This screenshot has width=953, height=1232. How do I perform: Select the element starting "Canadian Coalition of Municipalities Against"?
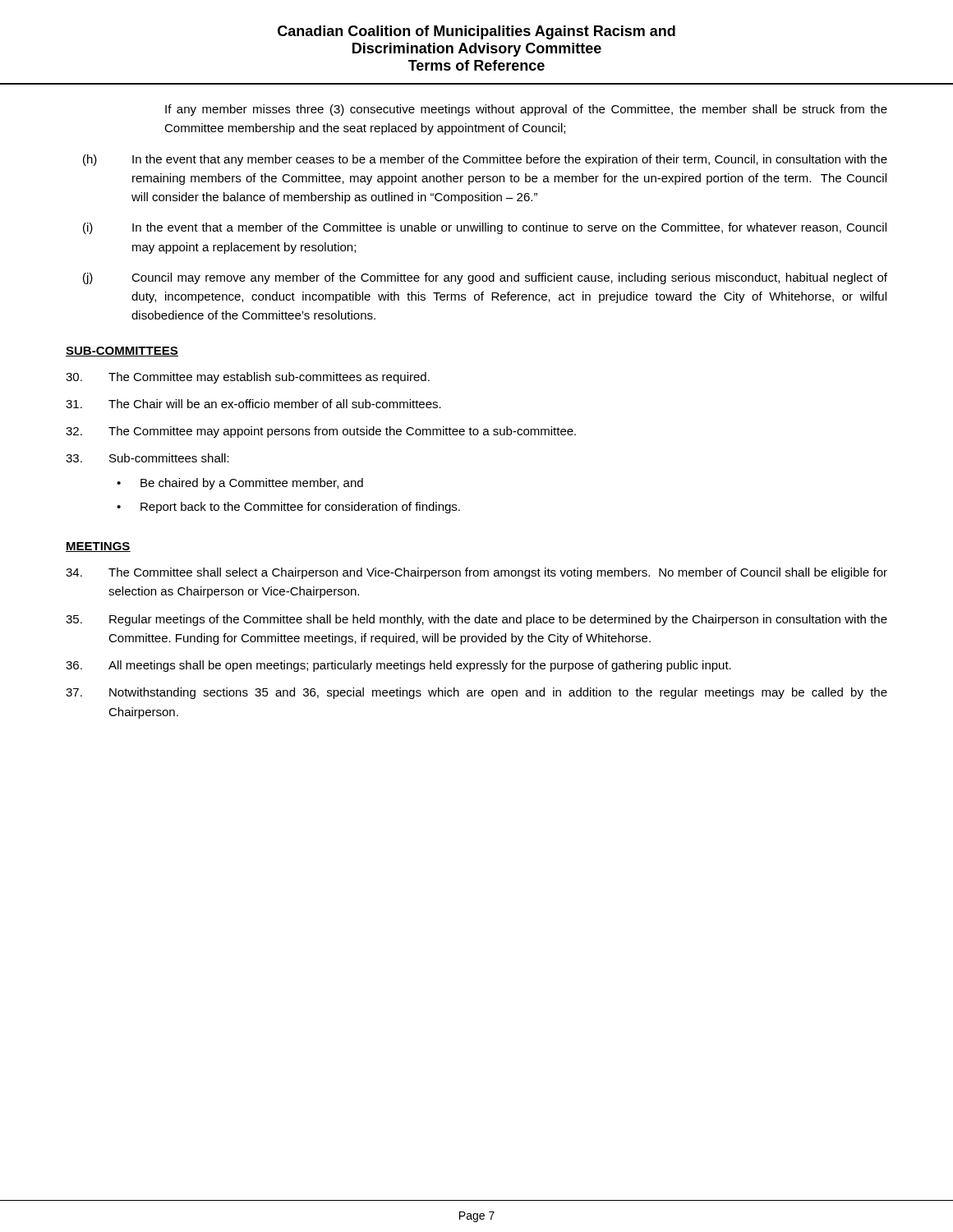[x=476, y=49]
